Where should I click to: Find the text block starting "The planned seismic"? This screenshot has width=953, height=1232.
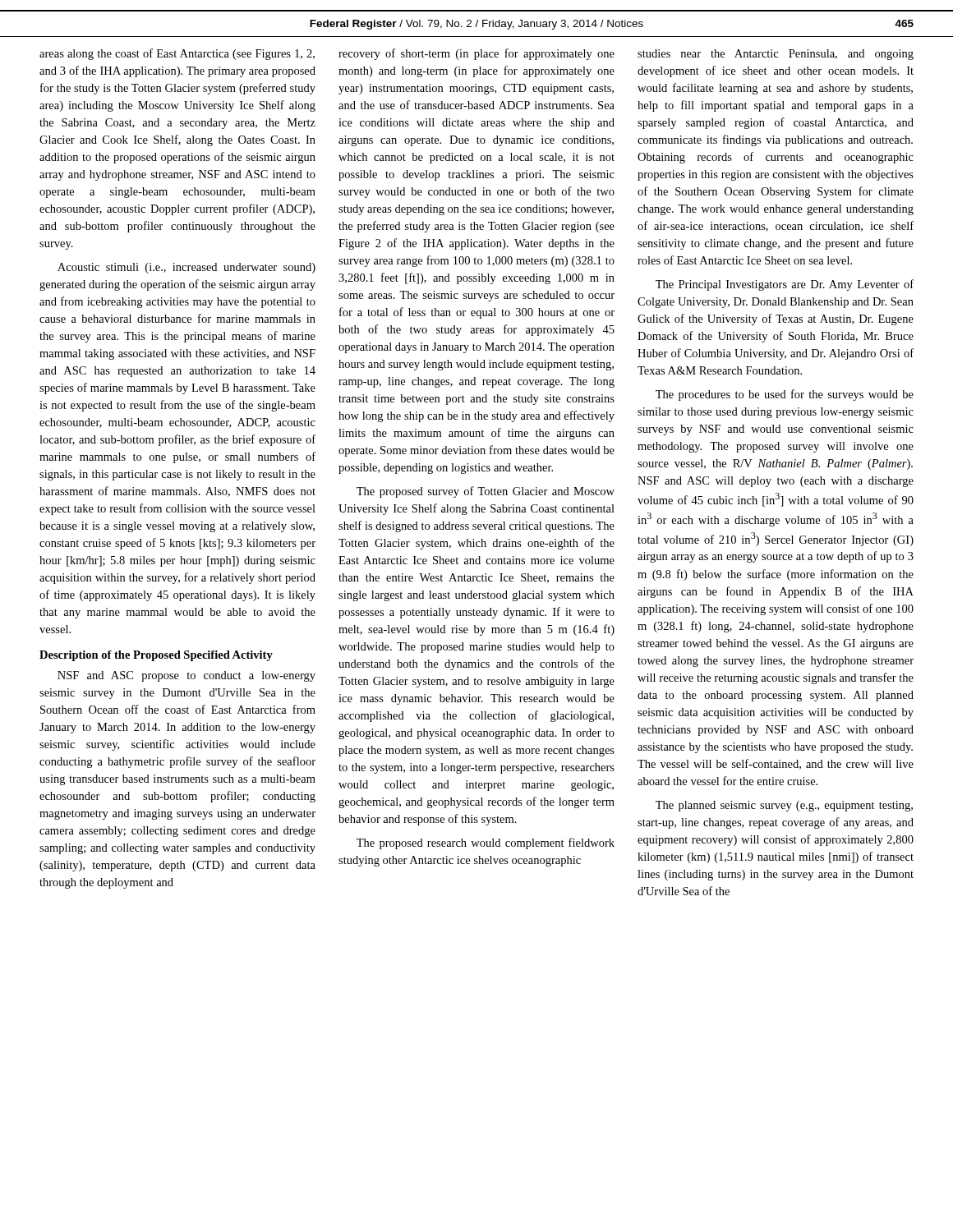[x=776, y=848]
